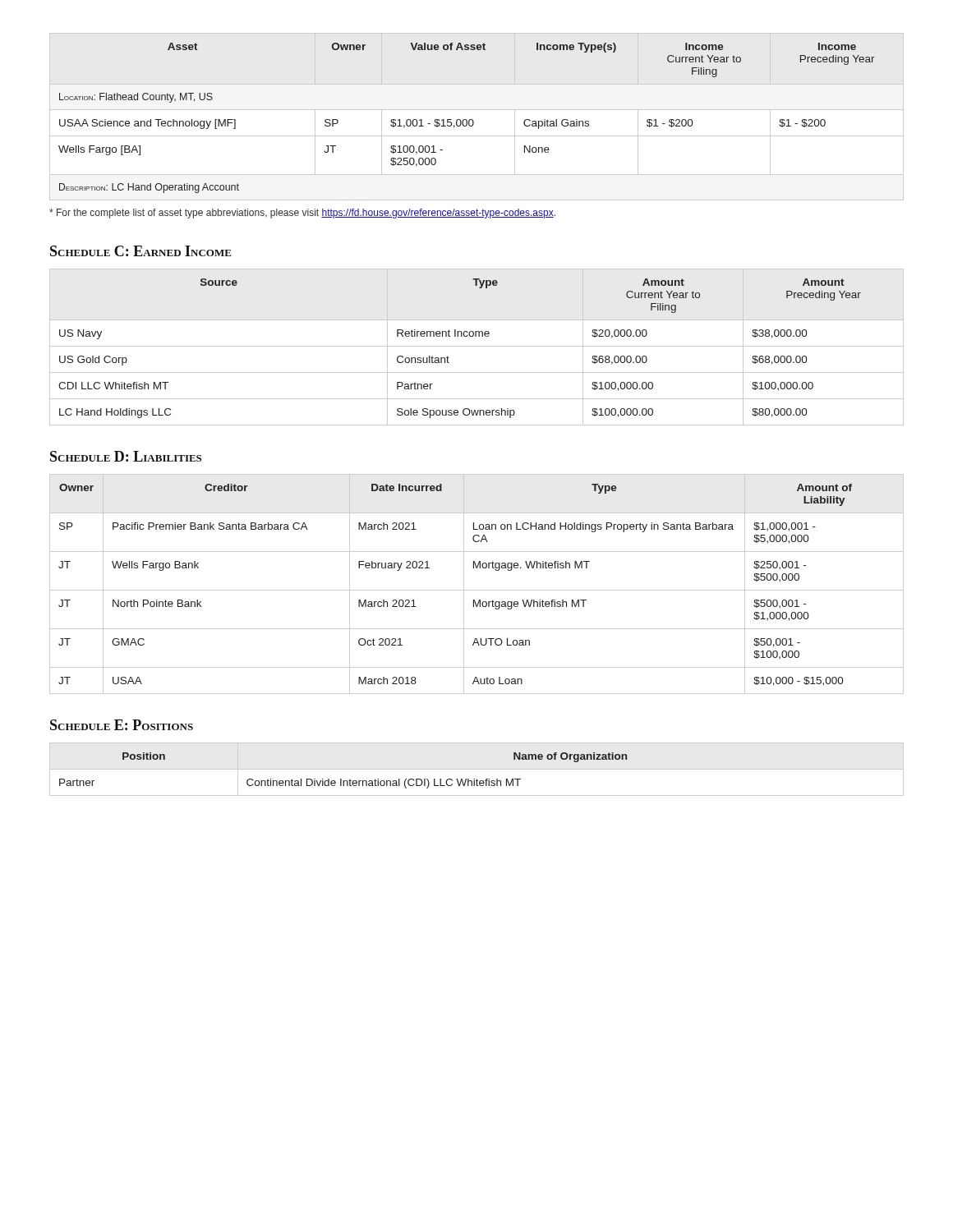Point to the text starting "For the complete"
Image resolution: width=953 pixels, height=1232 pixels.
pos(303,213)
